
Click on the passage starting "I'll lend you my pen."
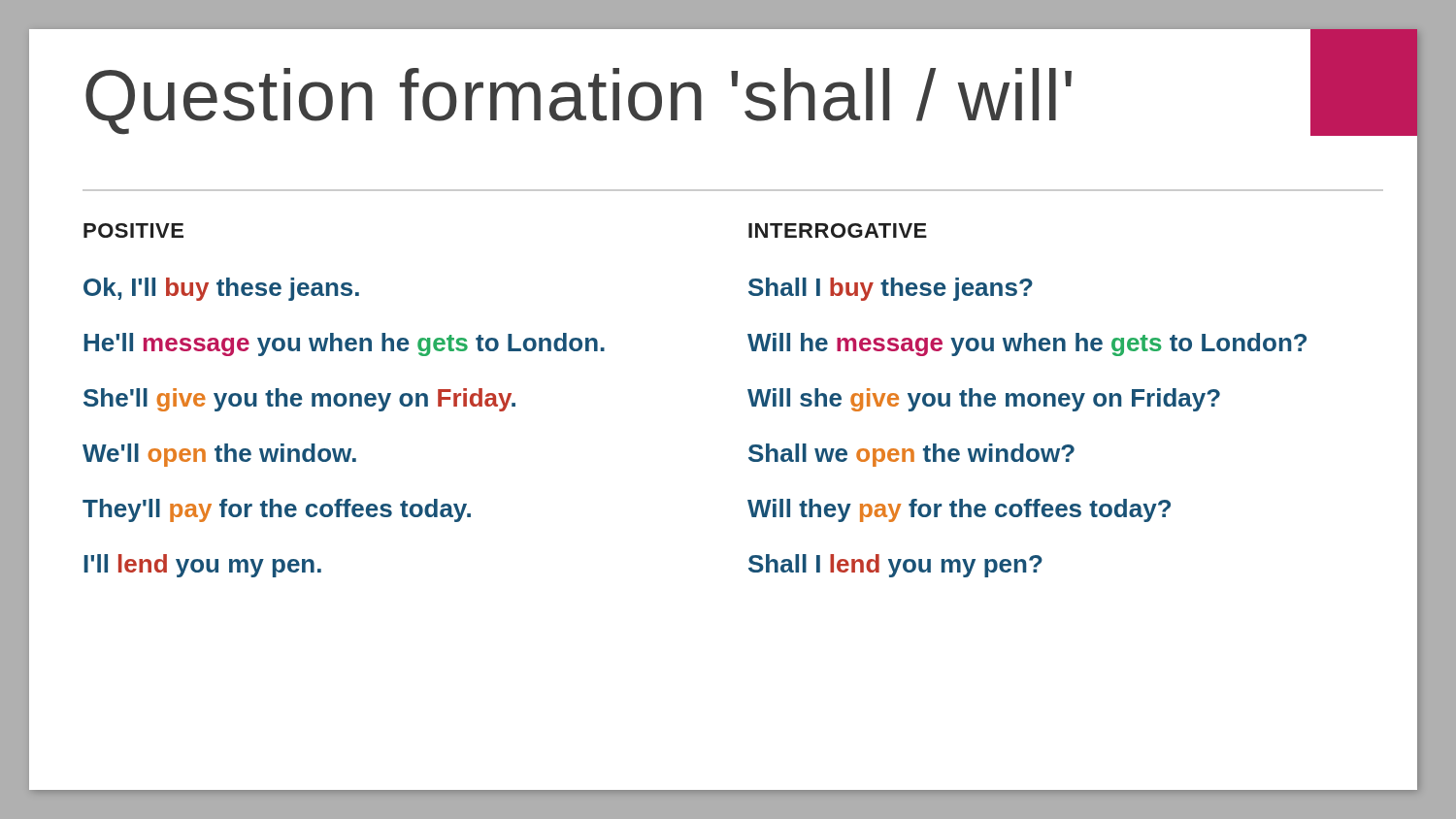pos(203,564)
